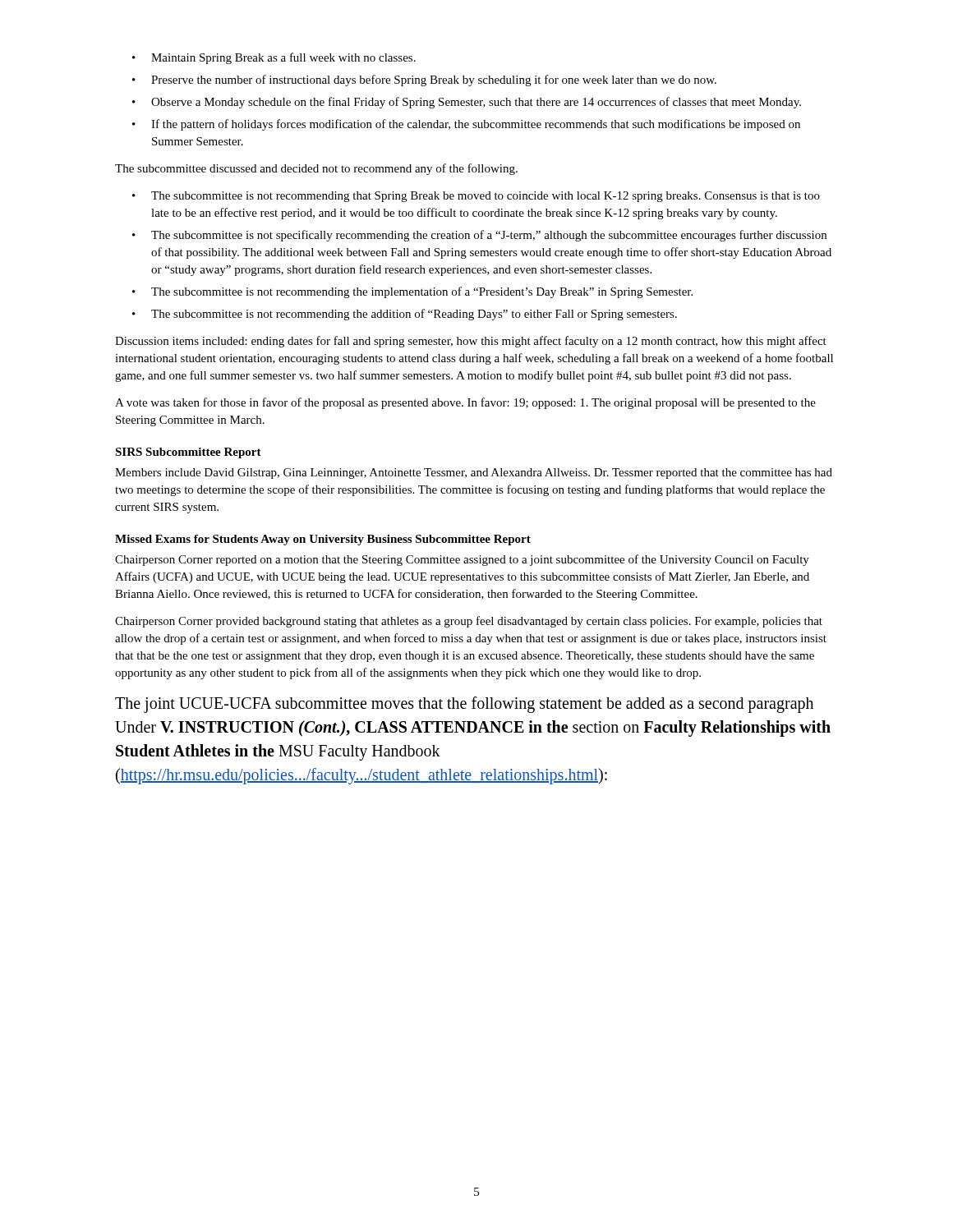Find the text starting "SIRS Subcommittee Report"
Viewport: 953px width, 1232px height.
click(188, 452)
